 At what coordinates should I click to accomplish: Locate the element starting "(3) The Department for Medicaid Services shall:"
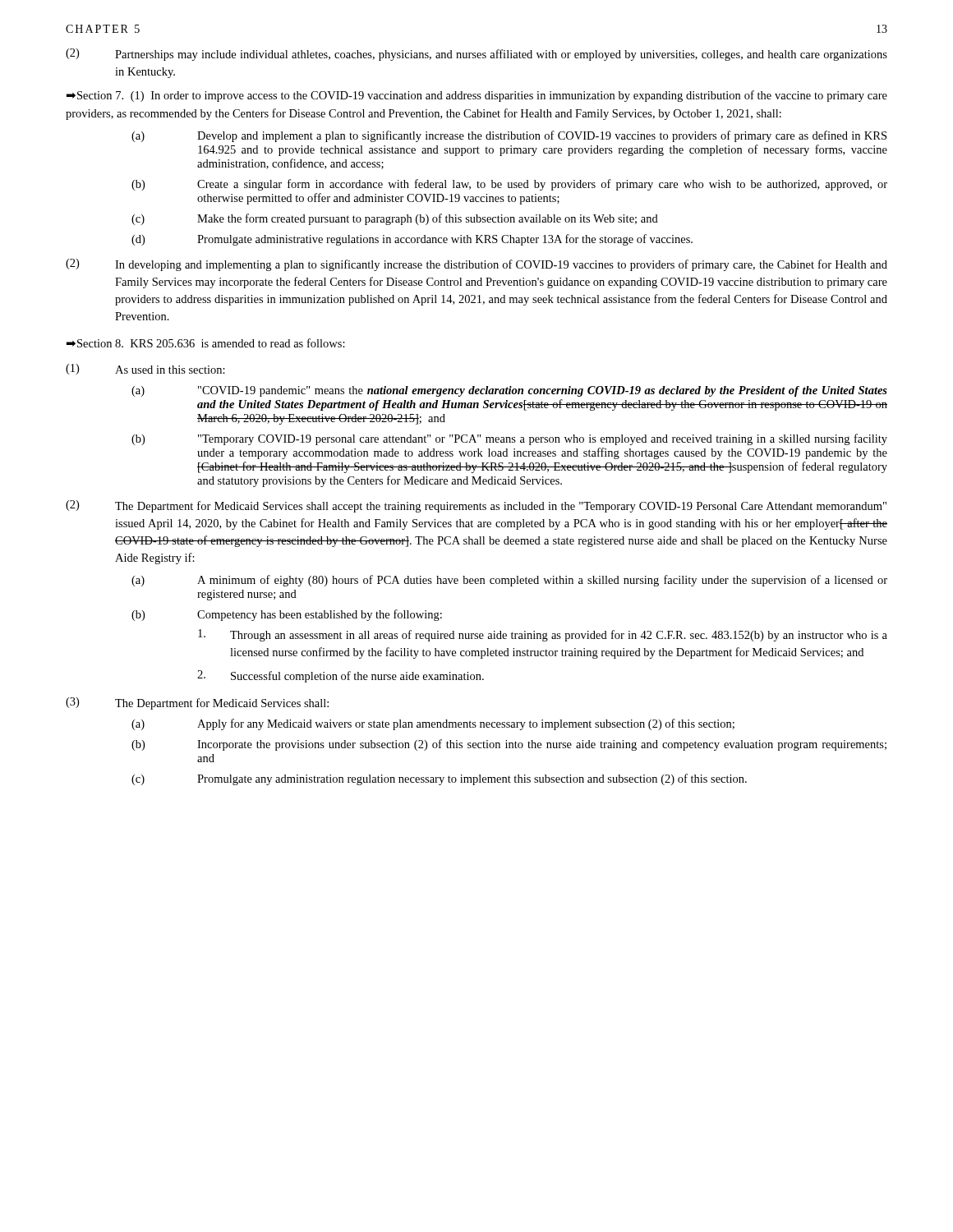click(197, 703)
